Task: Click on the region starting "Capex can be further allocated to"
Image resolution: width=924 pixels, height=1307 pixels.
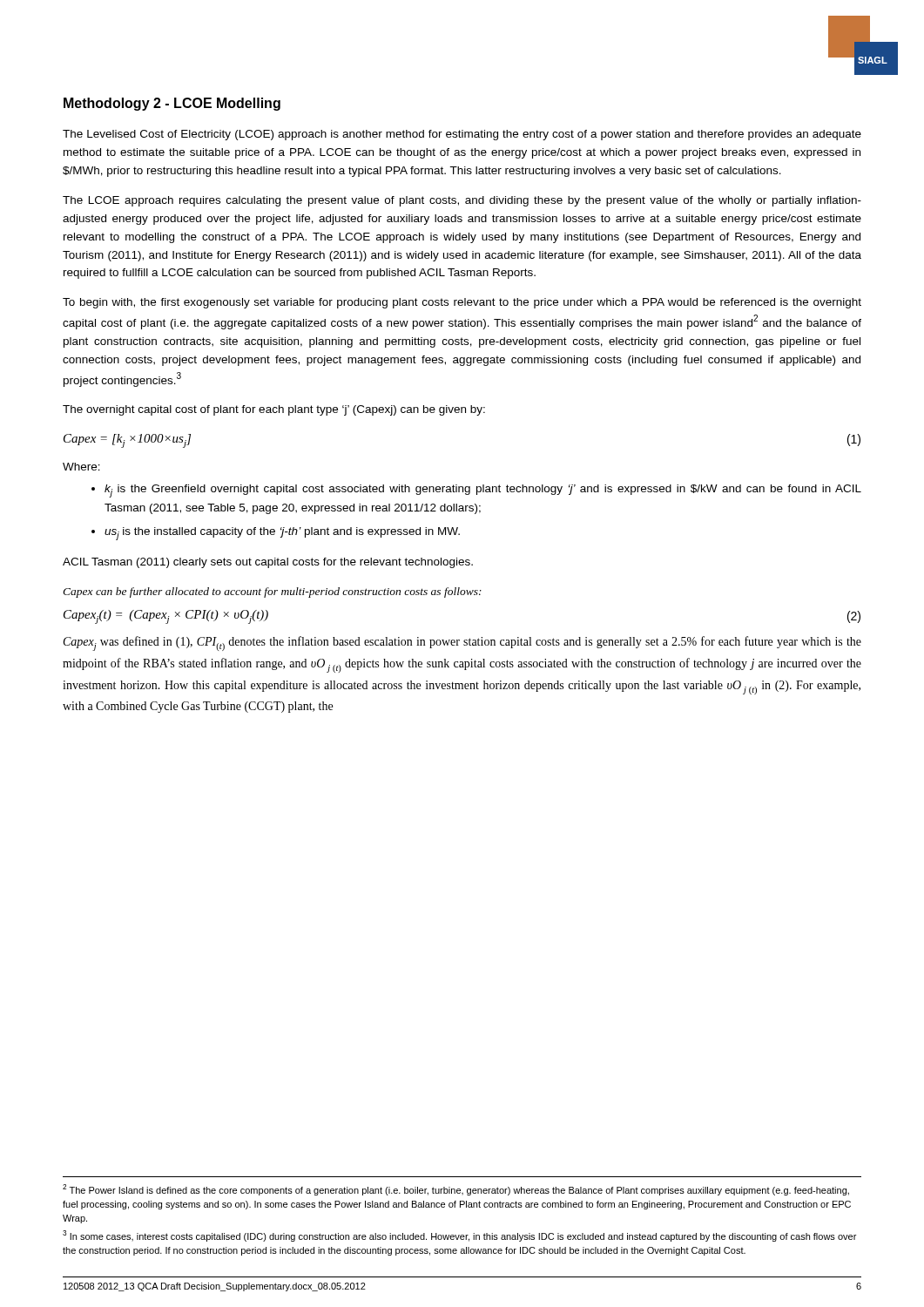Action: tap(272, 591)
